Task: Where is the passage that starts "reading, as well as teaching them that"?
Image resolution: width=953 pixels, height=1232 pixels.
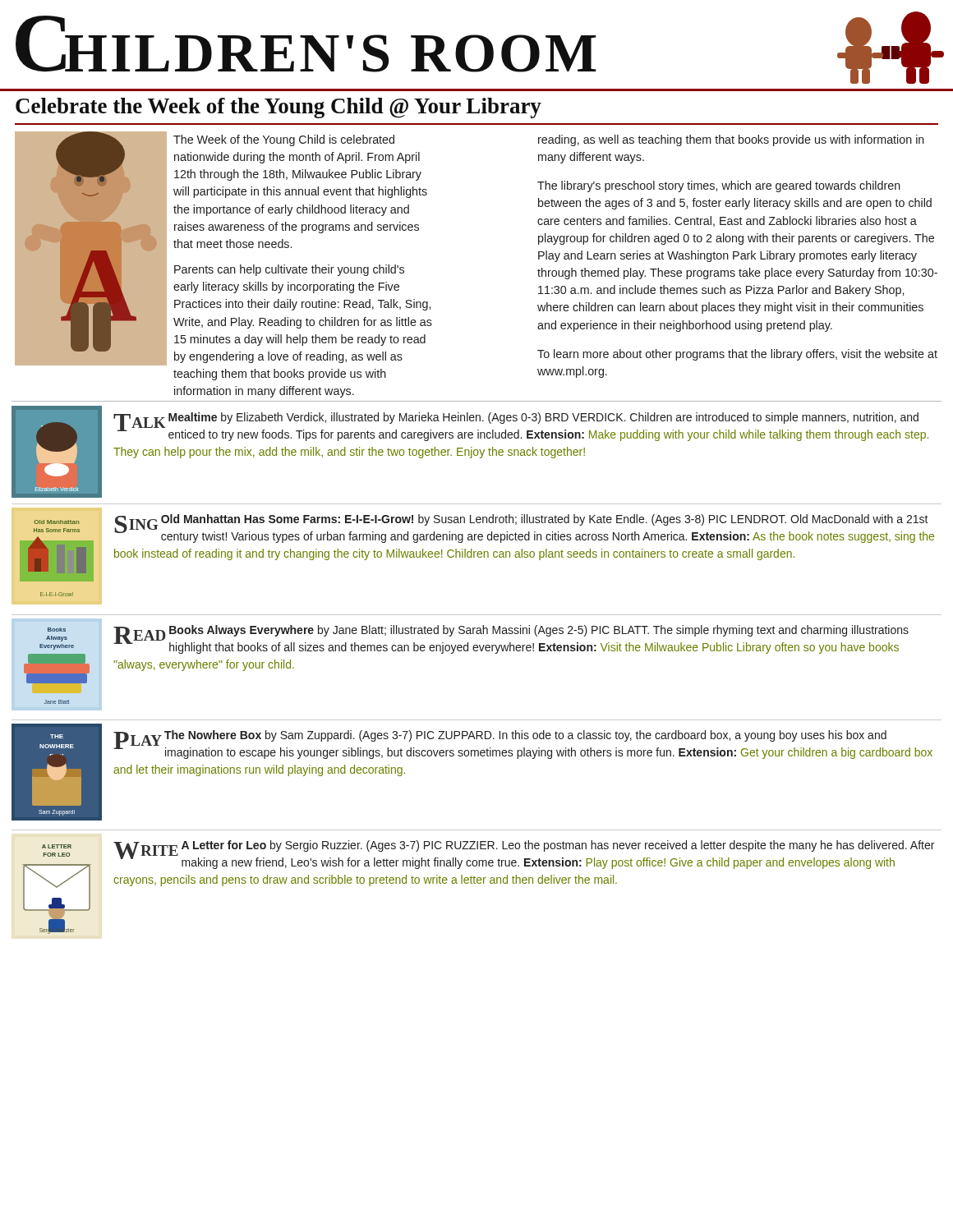Action: click(x=738, y=256)
